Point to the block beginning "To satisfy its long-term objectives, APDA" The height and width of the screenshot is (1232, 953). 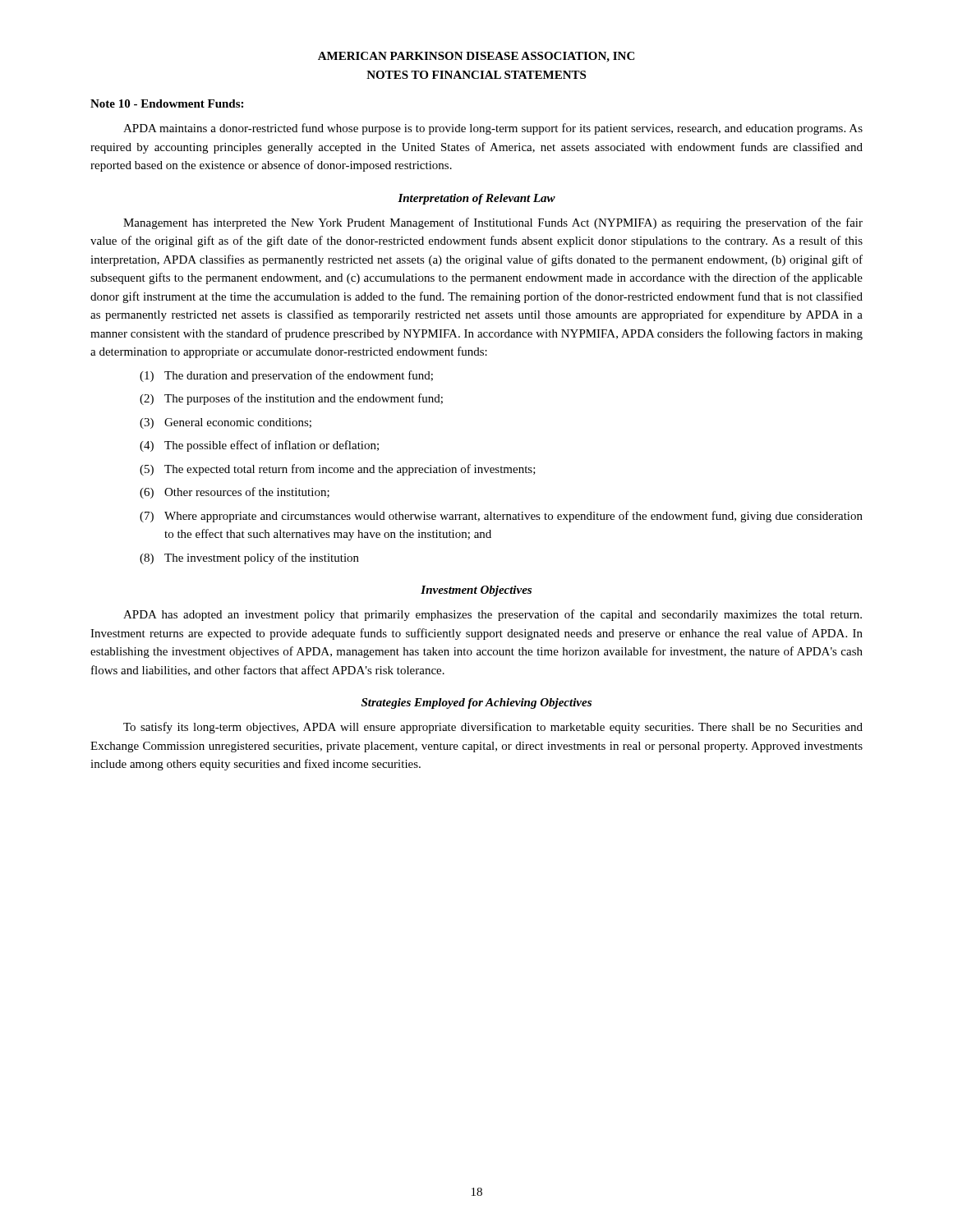click(476, 746)
